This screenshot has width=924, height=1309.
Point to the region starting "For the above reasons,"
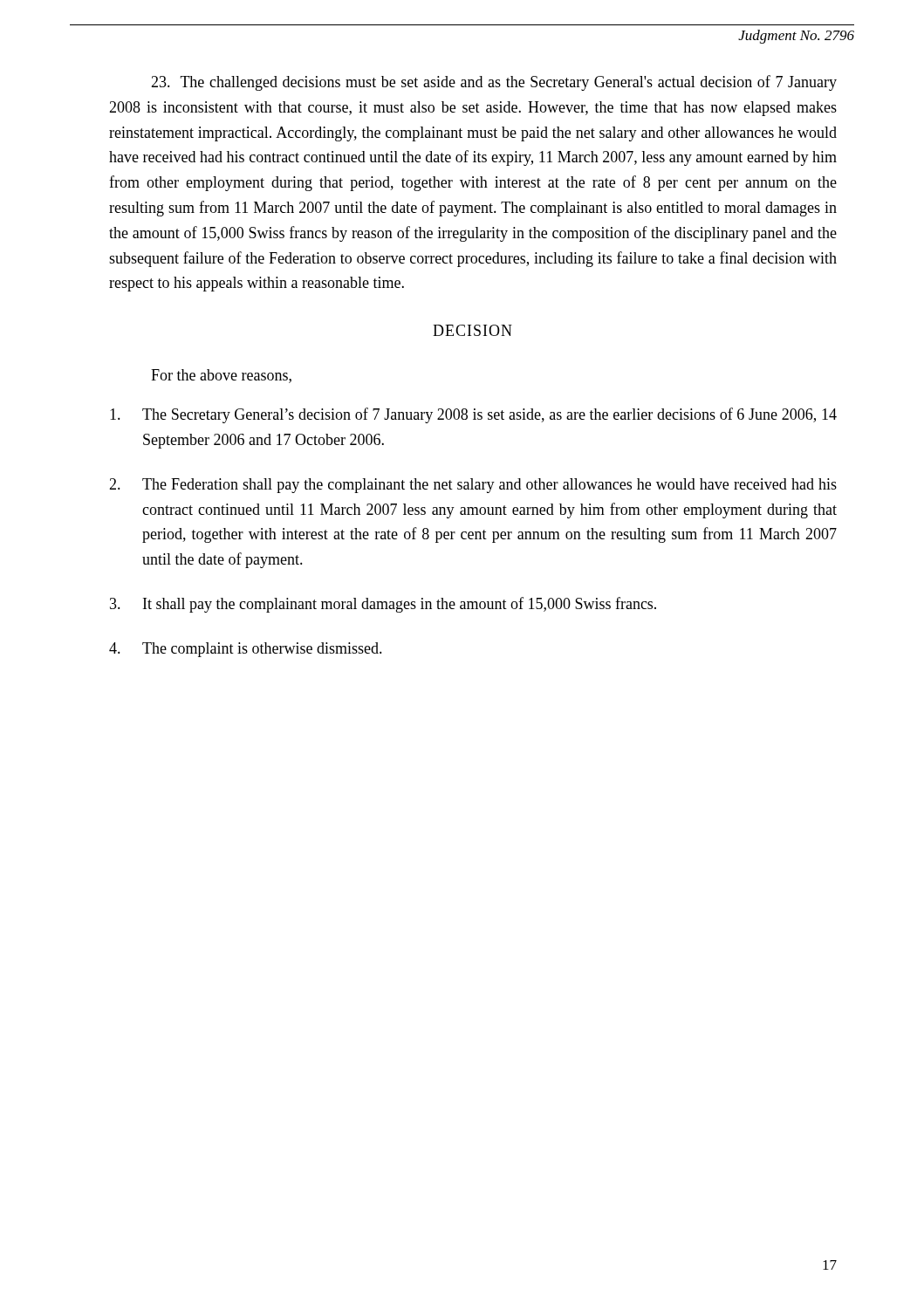coord(222,375)
